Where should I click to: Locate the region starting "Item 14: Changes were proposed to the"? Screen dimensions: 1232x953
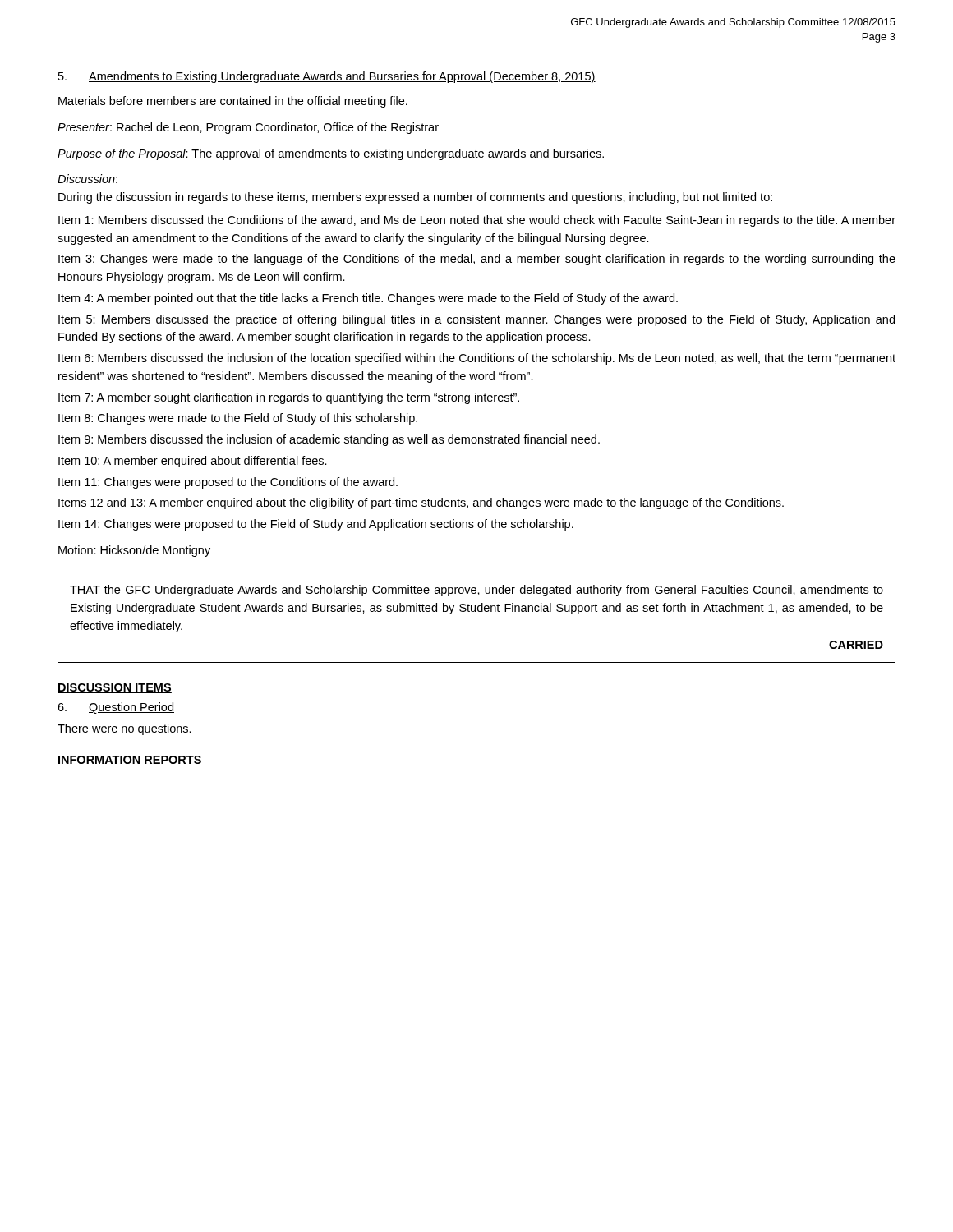coord(316,524)
